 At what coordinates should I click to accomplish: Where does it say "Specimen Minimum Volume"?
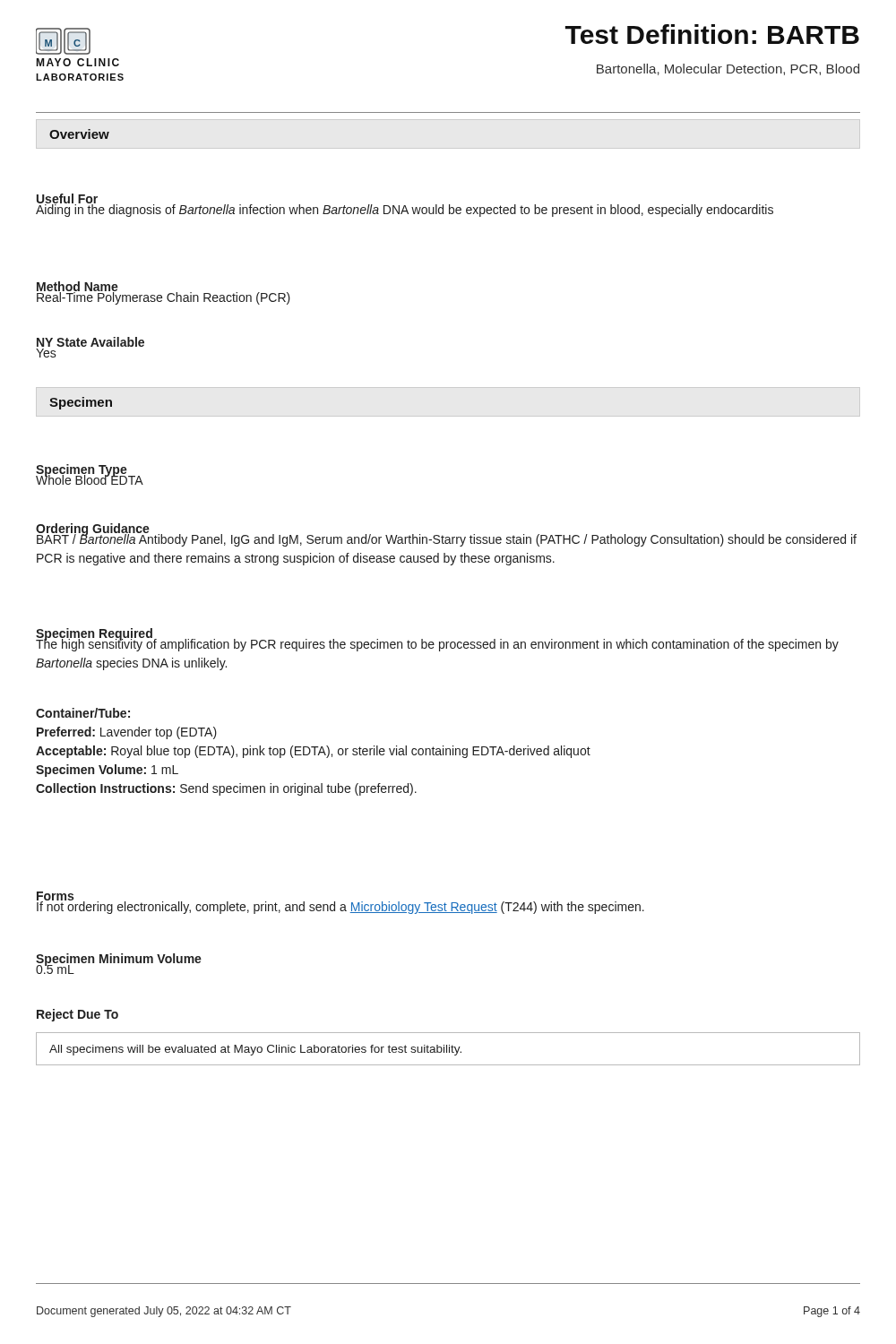pyautogui.click(x=119, y=959)
